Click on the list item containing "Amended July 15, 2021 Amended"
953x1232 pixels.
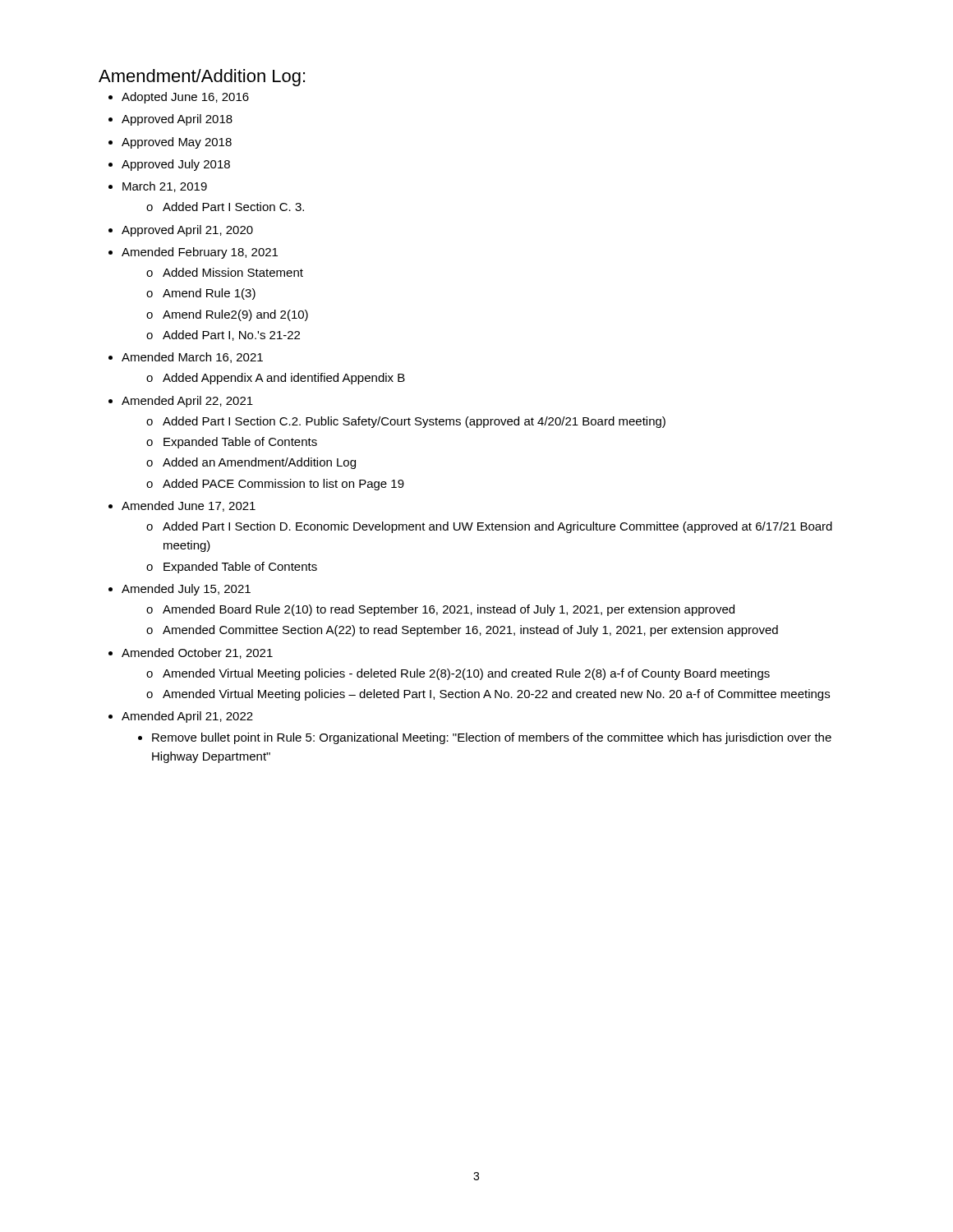(x=488, y=610)
